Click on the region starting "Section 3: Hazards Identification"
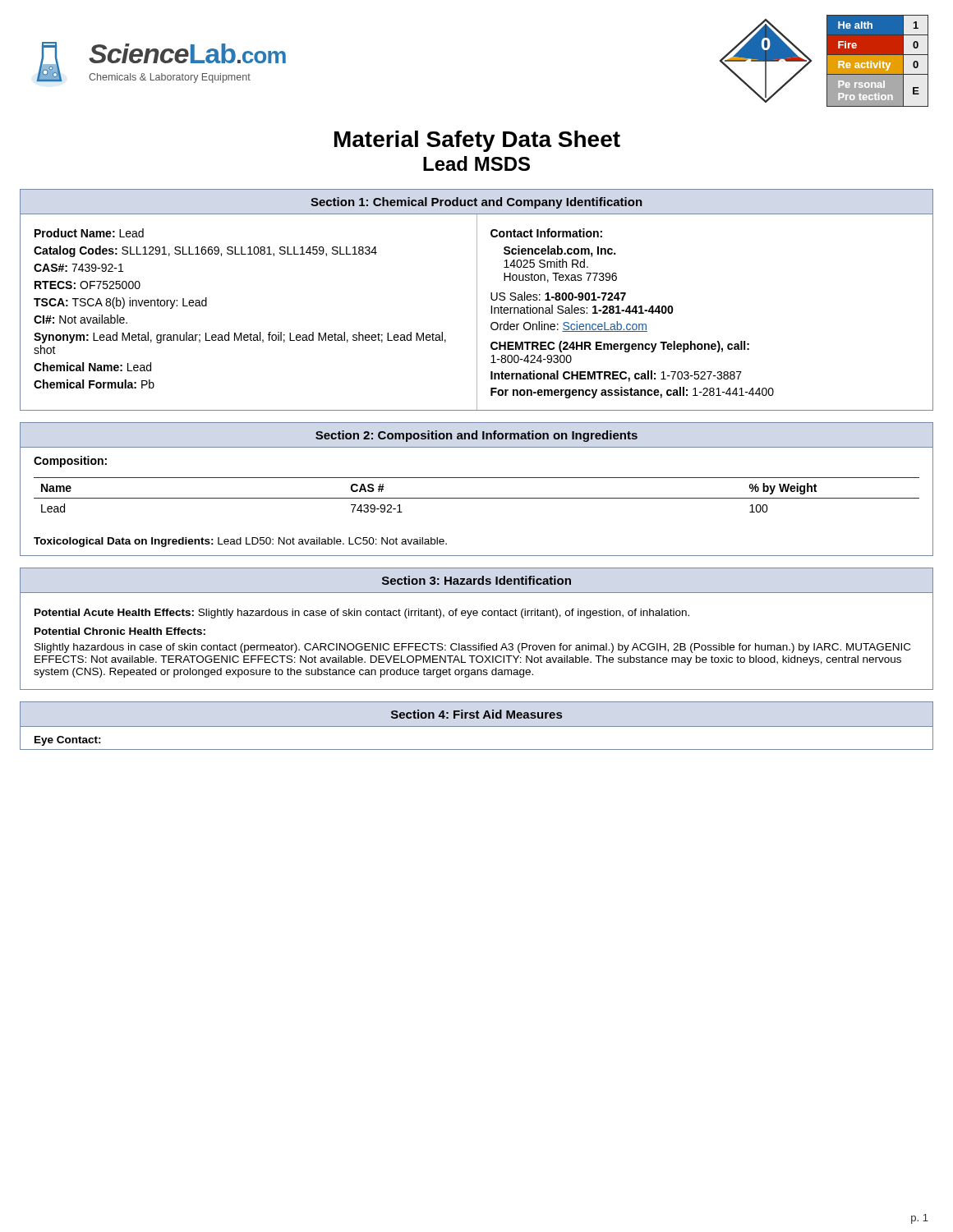 coord(476,580)
